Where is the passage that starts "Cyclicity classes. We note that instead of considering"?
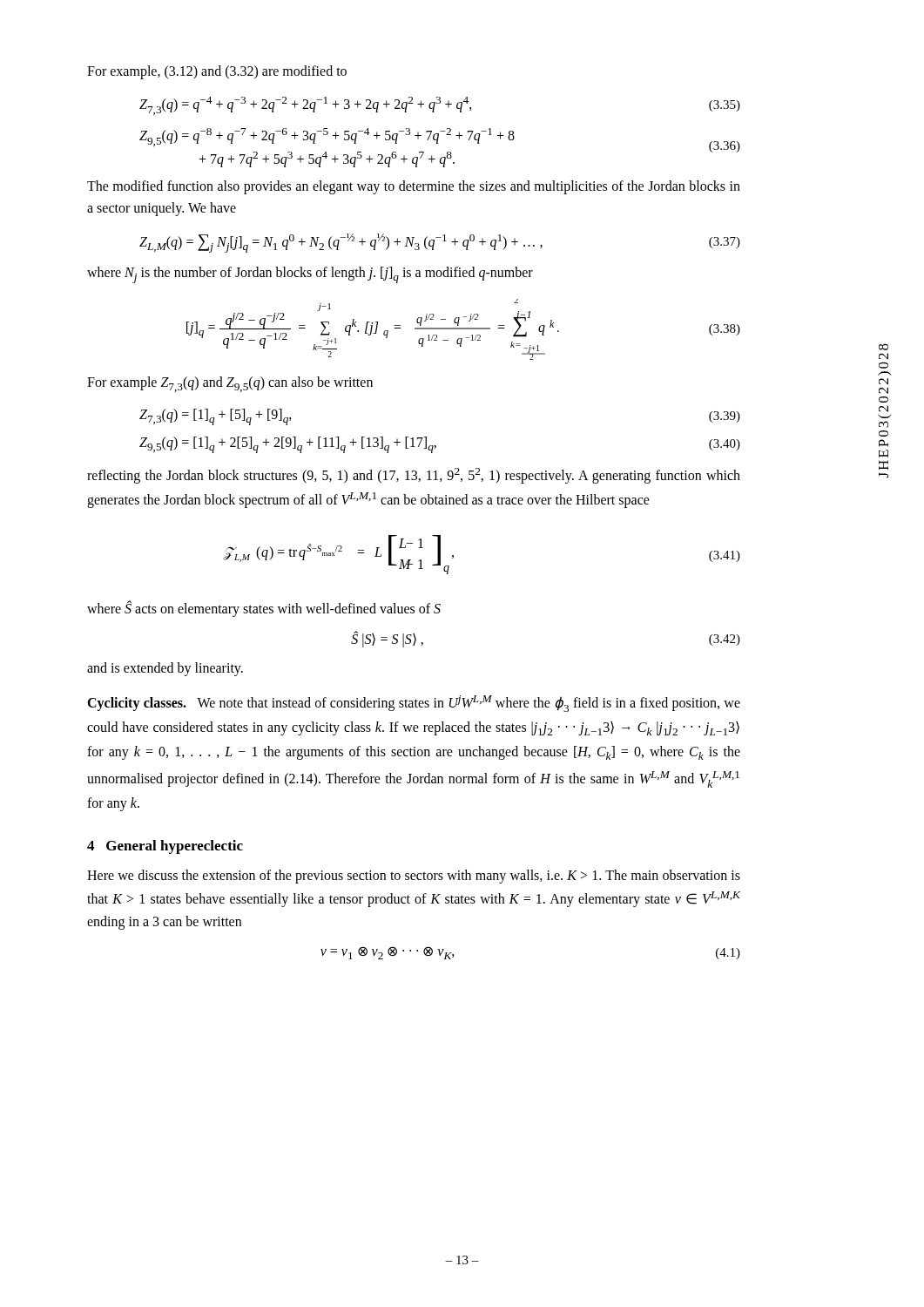Image resolution: width=924 pixels, height=1307 pixels. click(x=414, y=752)
